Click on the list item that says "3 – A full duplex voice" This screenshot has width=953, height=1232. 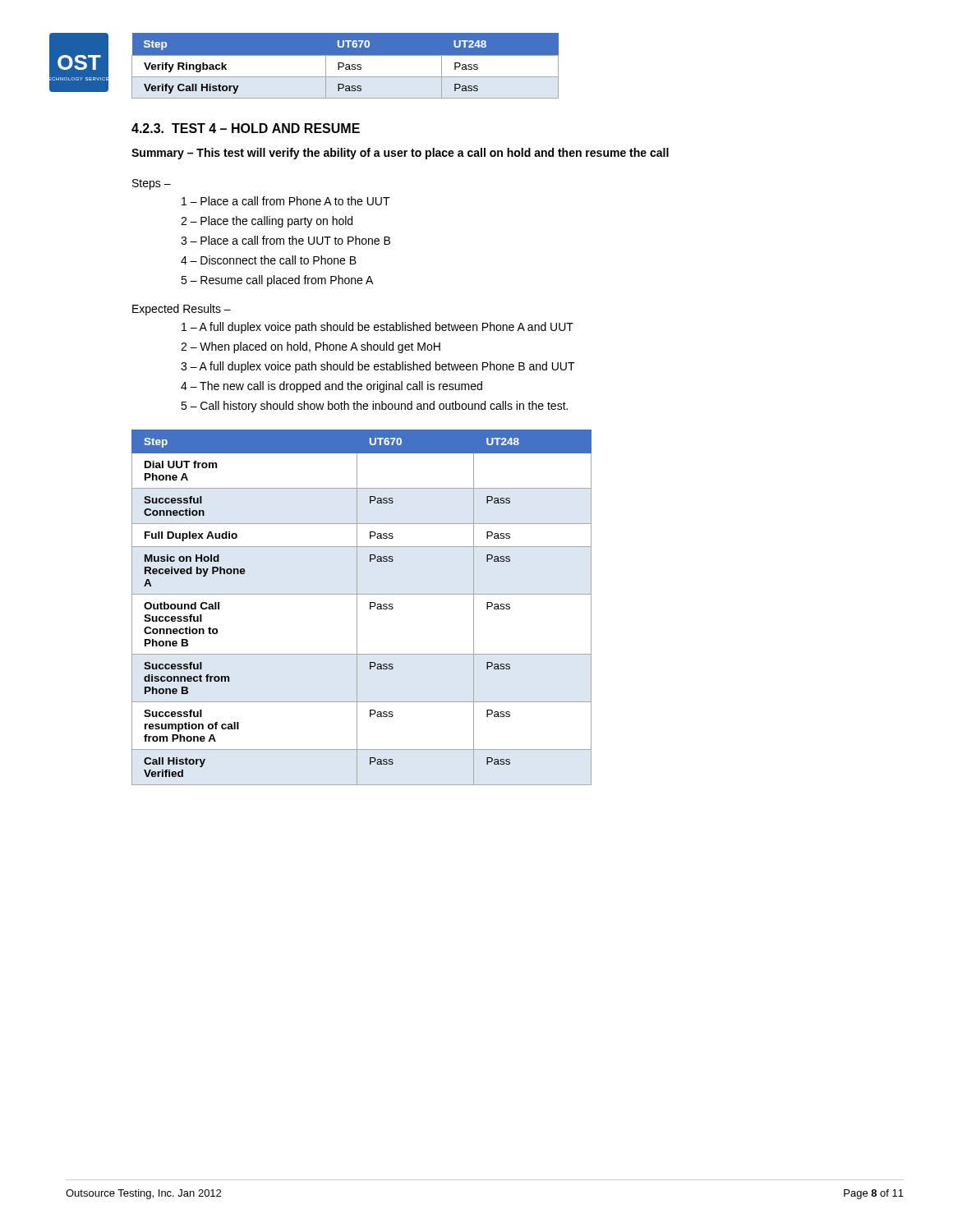coord(378,366)
